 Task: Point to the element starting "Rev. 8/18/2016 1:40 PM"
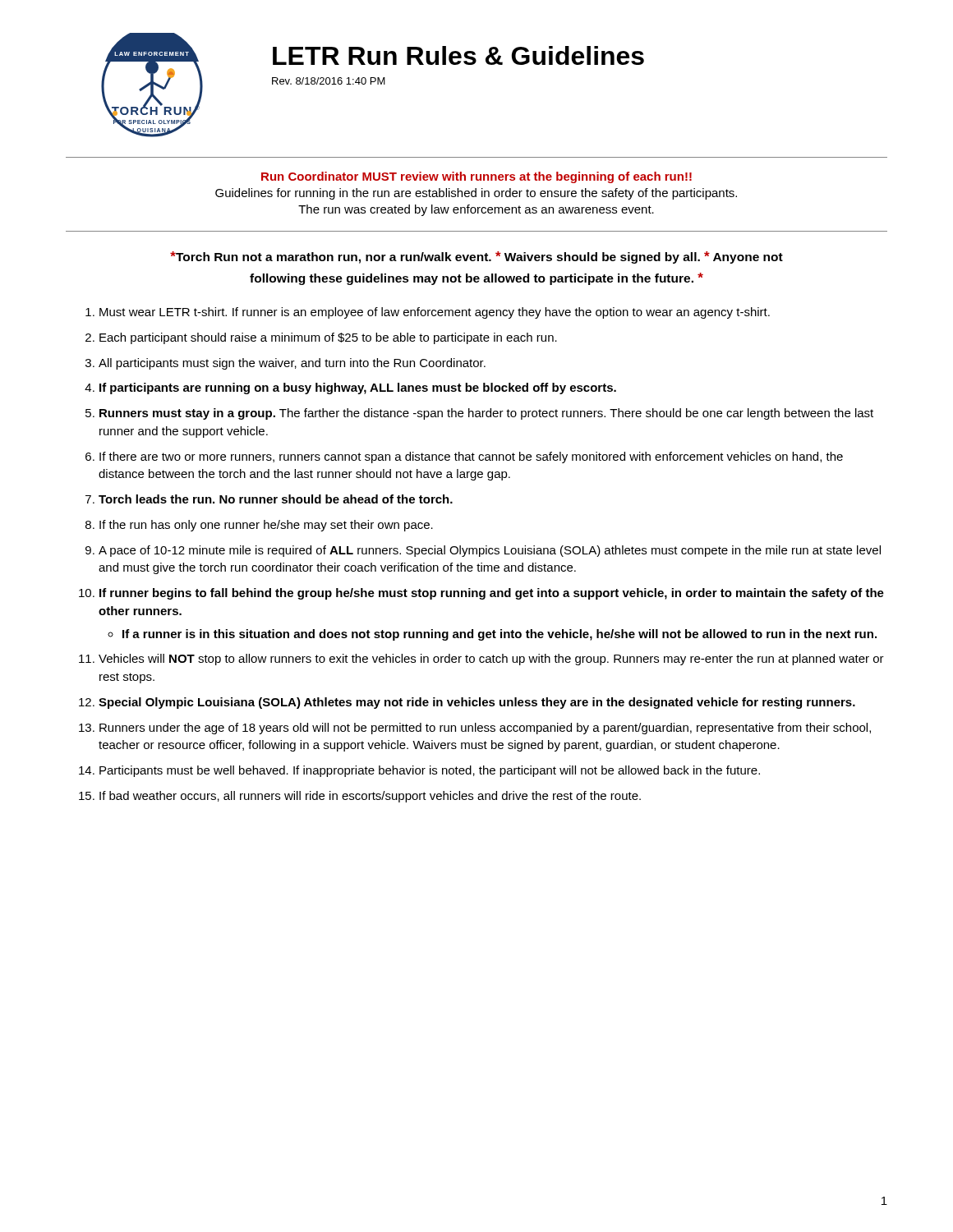[329, 81]
